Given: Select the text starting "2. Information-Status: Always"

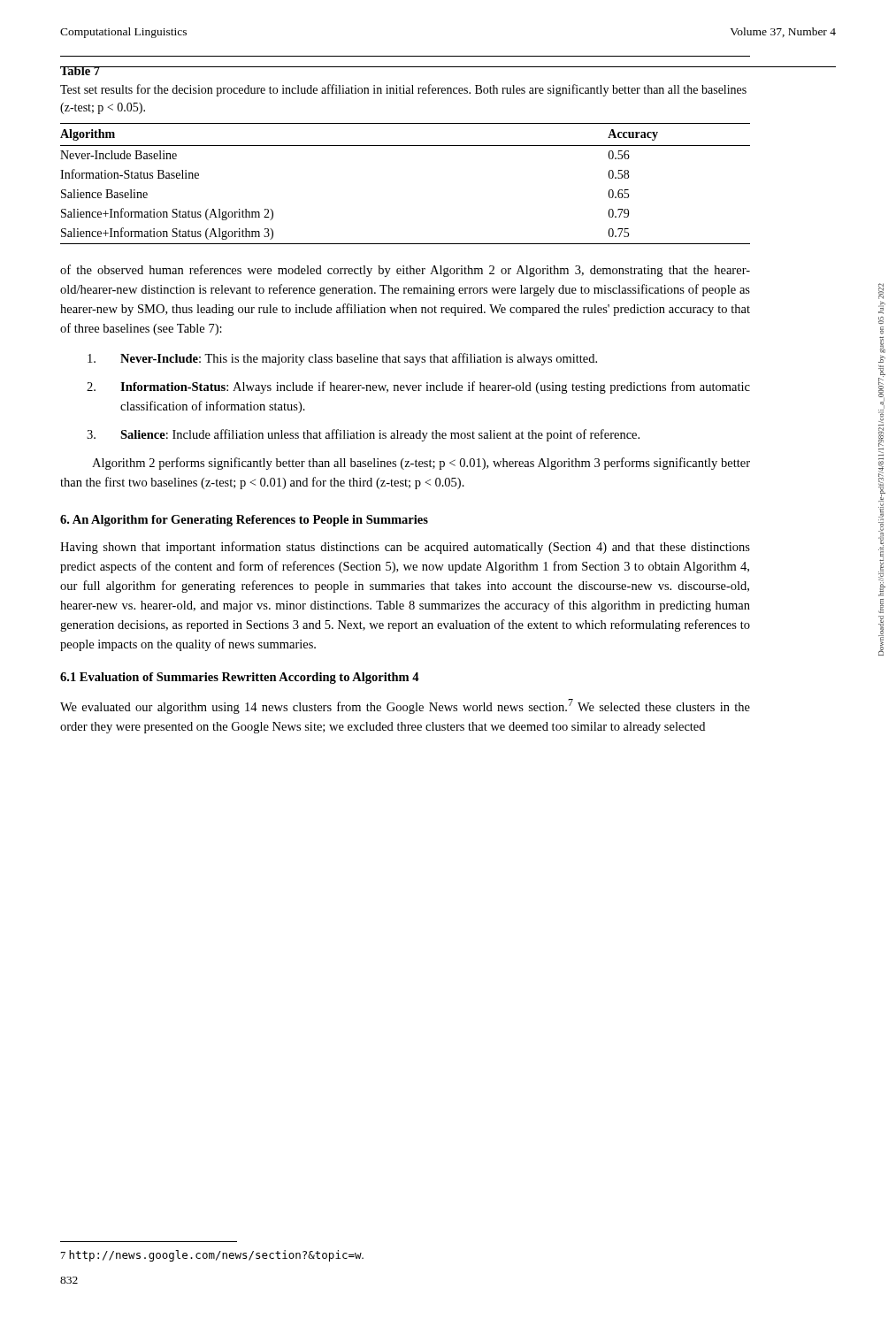Looking at the screenshot, I should click(x=405, y=397).
